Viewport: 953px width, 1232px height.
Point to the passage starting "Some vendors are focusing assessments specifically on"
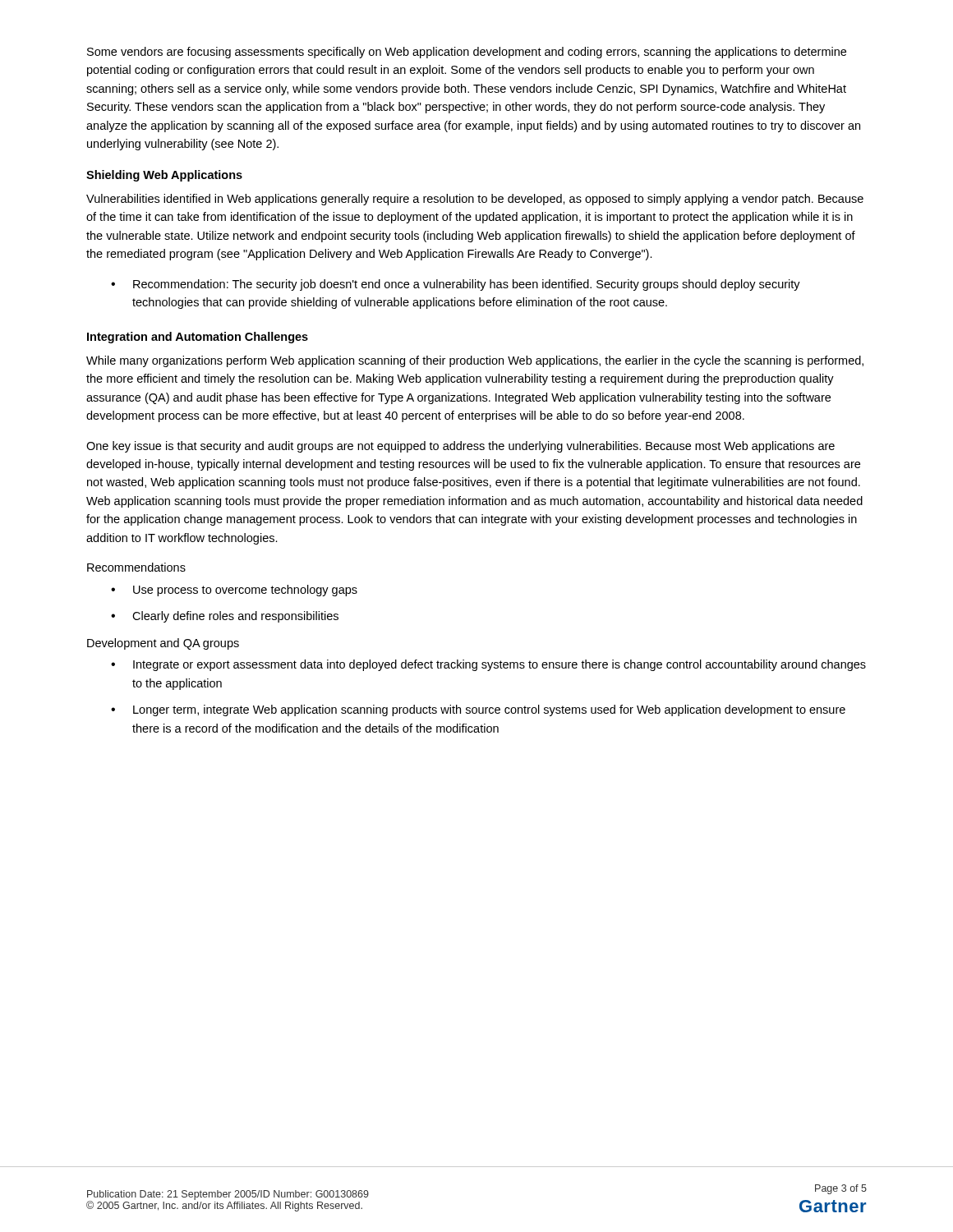click(x=474, y=98)
